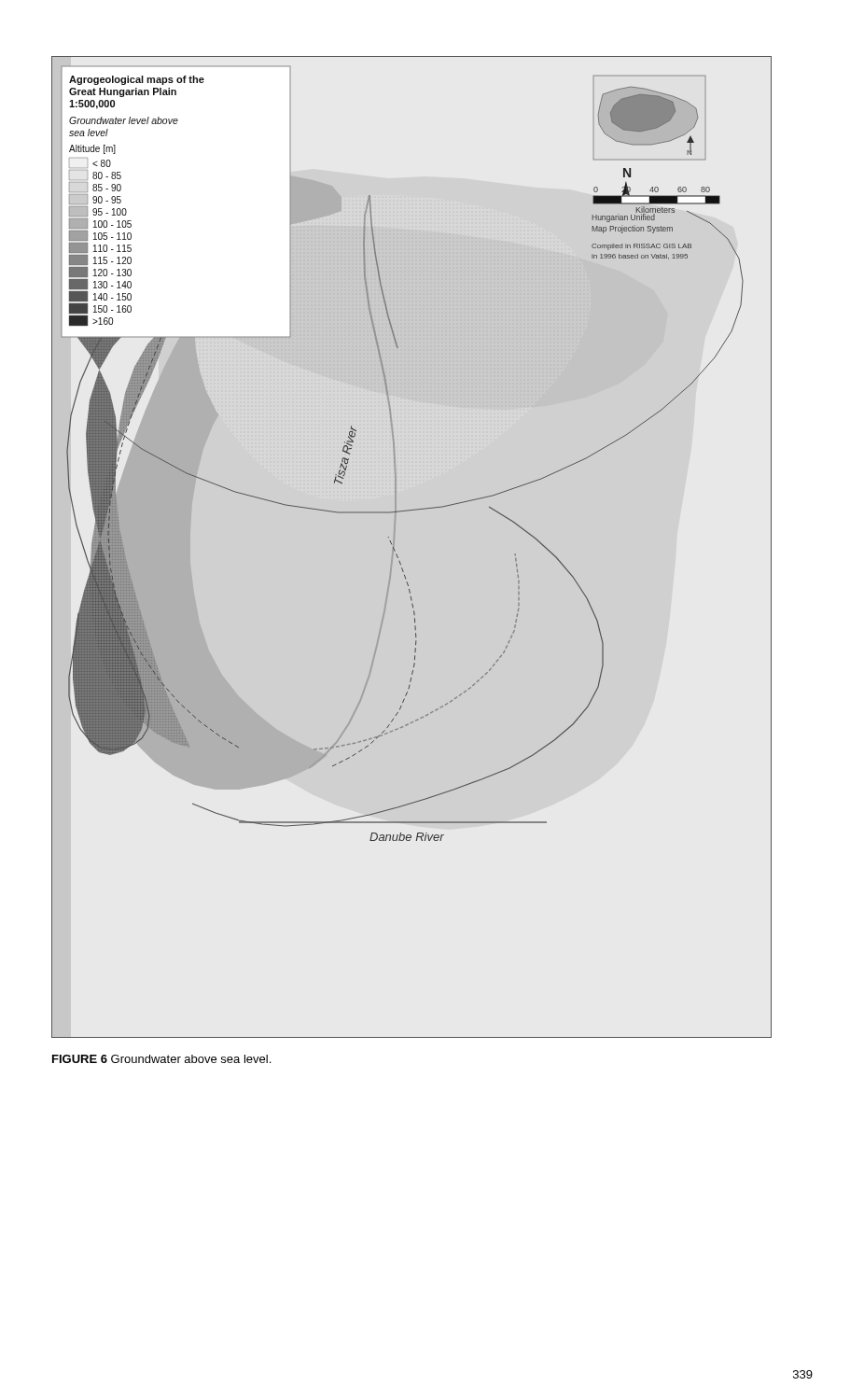Locate the text "FIGURE 6 Groundwater above sea level."
864x1400 pixels.
pos(162,1059)
